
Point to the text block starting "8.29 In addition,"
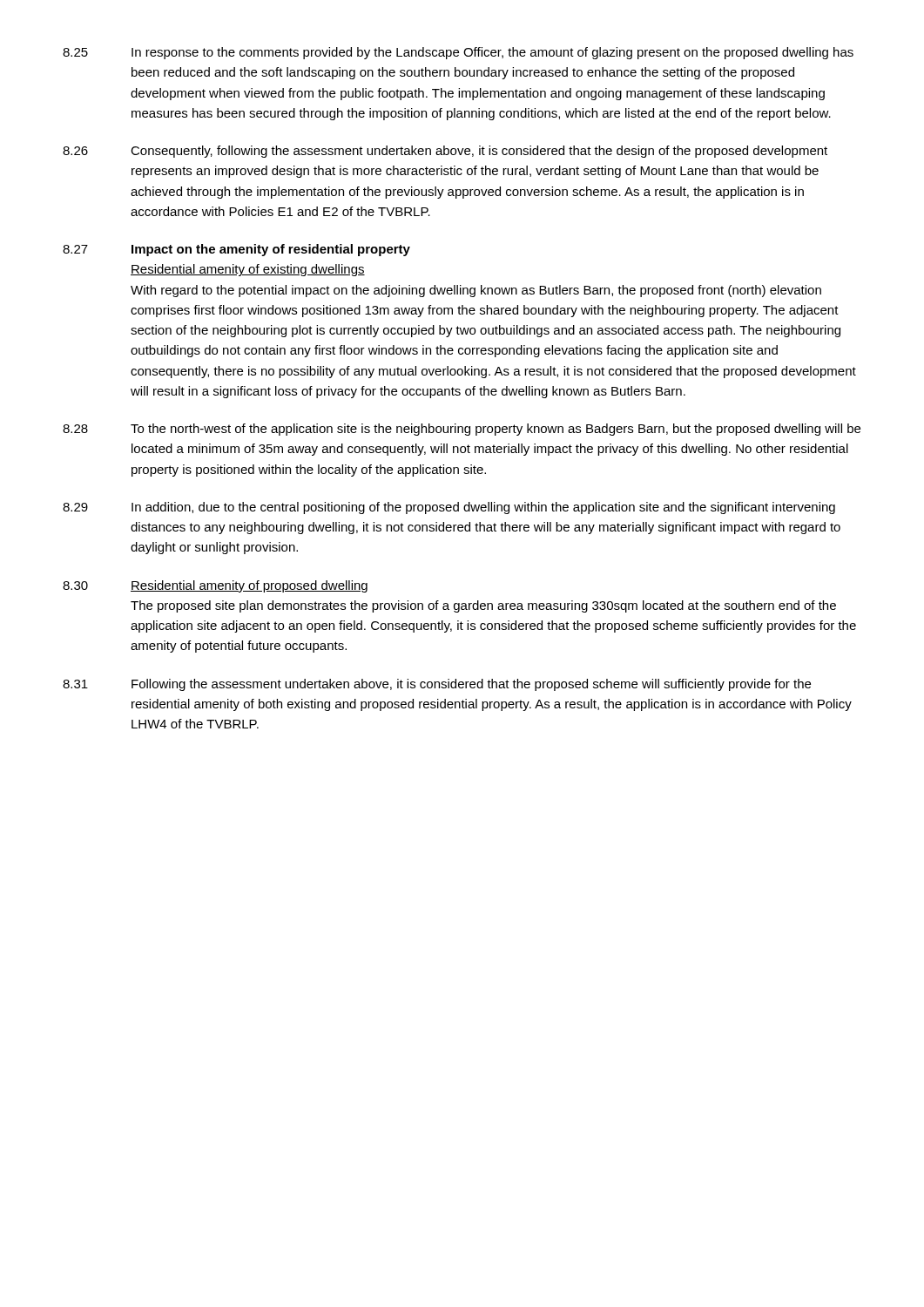462,527
